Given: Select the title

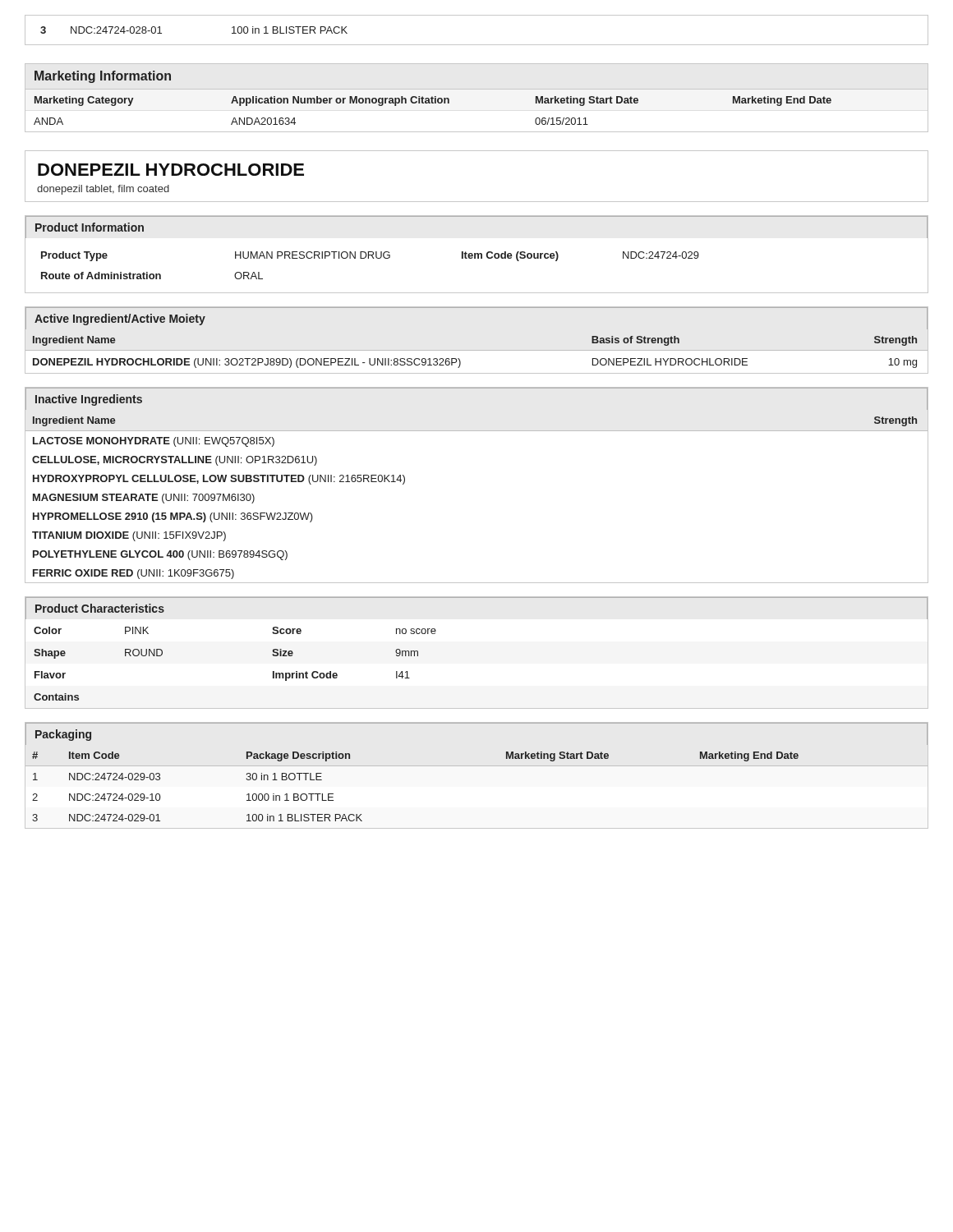Looking at the screenshot, I should [x=476, y=177].
